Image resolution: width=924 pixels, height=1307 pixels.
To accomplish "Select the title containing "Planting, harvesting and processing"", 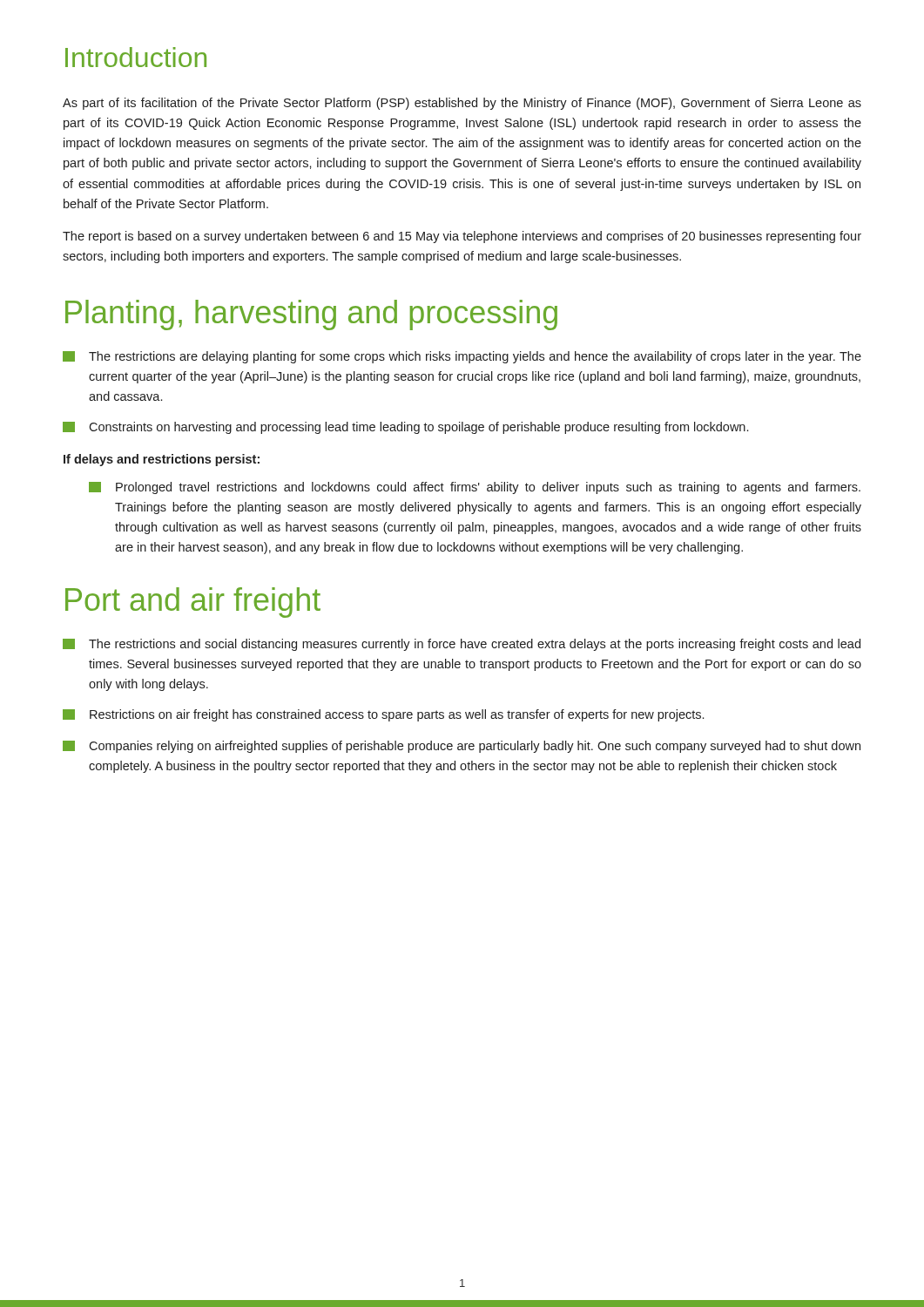I will pyautogui.click(x=462, y=313).
